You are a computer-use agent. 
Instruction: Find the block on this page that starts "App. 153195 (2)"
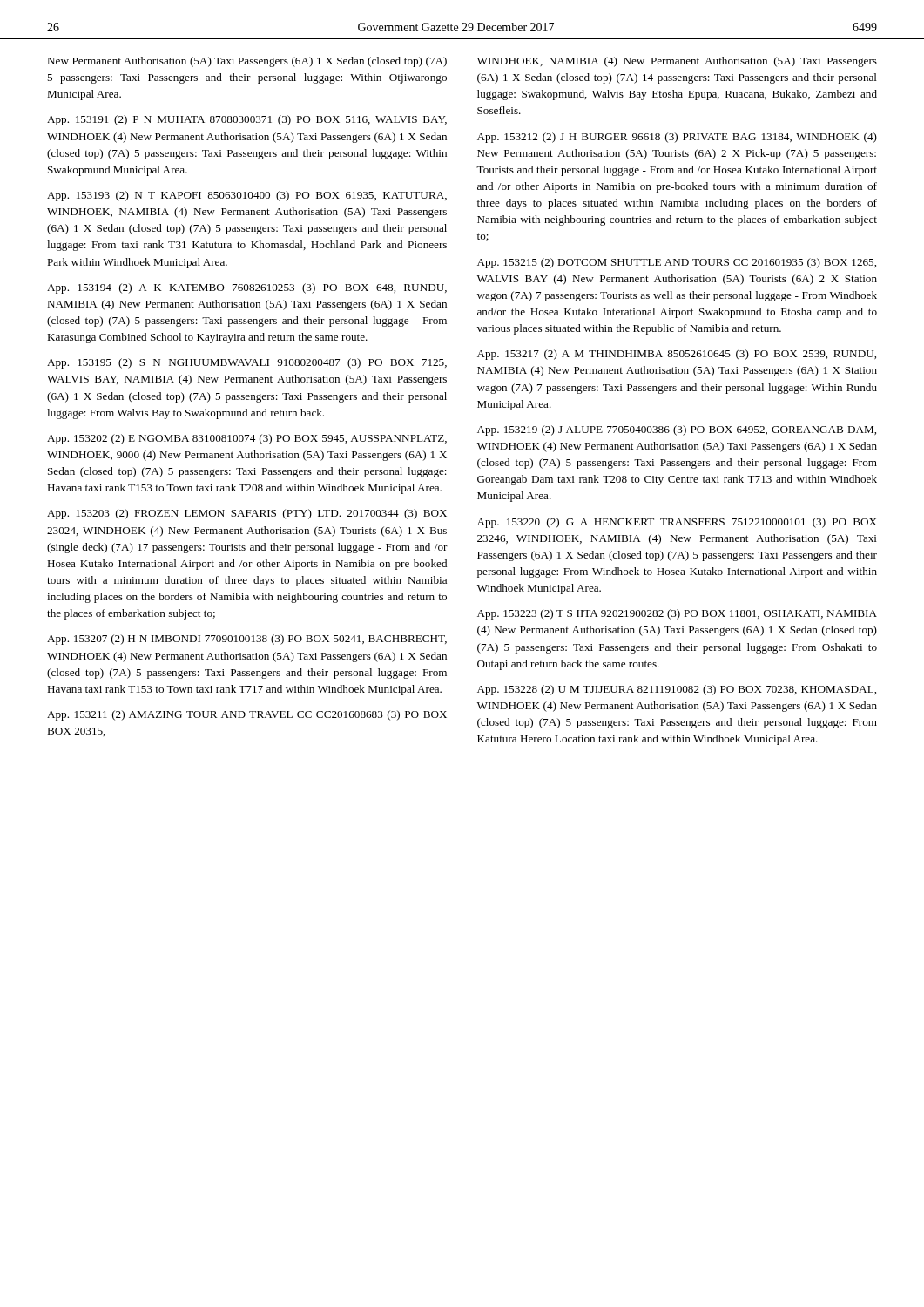[x=247, y=387]
